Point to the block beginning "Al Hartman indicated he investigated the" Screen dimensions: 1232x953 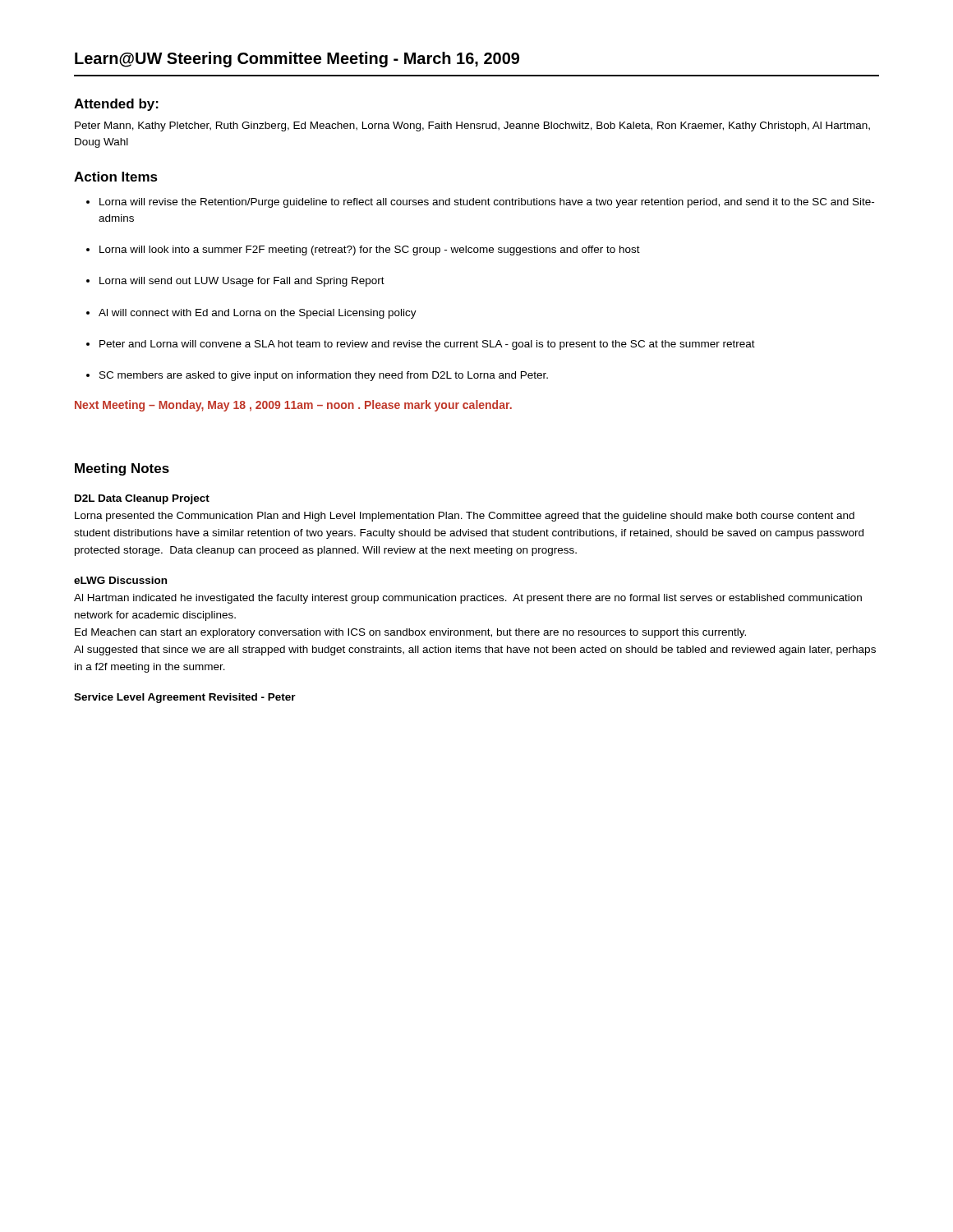coord(476,633)
